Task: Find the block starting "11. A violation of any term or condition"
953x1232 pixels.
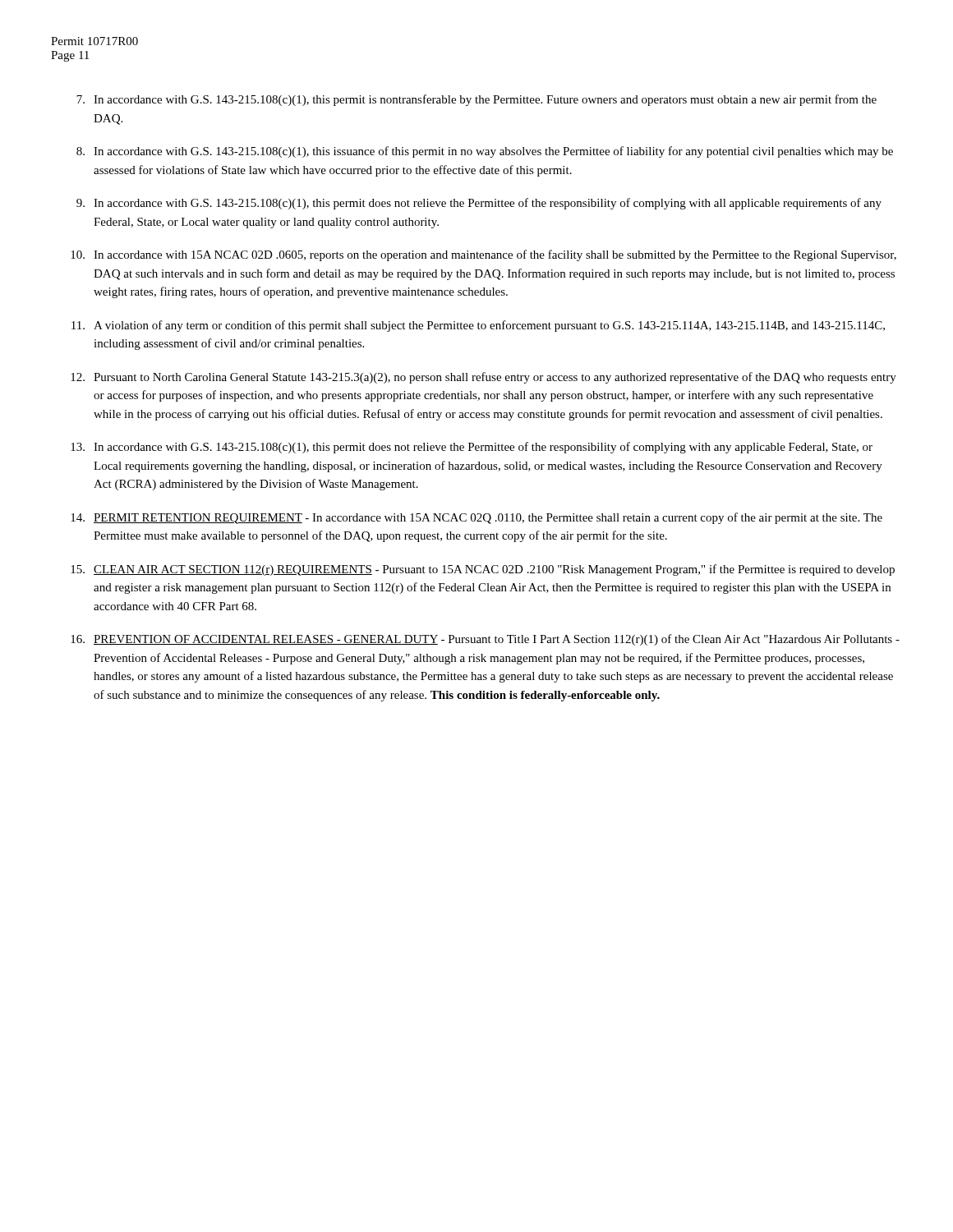Action: (476, 334)
